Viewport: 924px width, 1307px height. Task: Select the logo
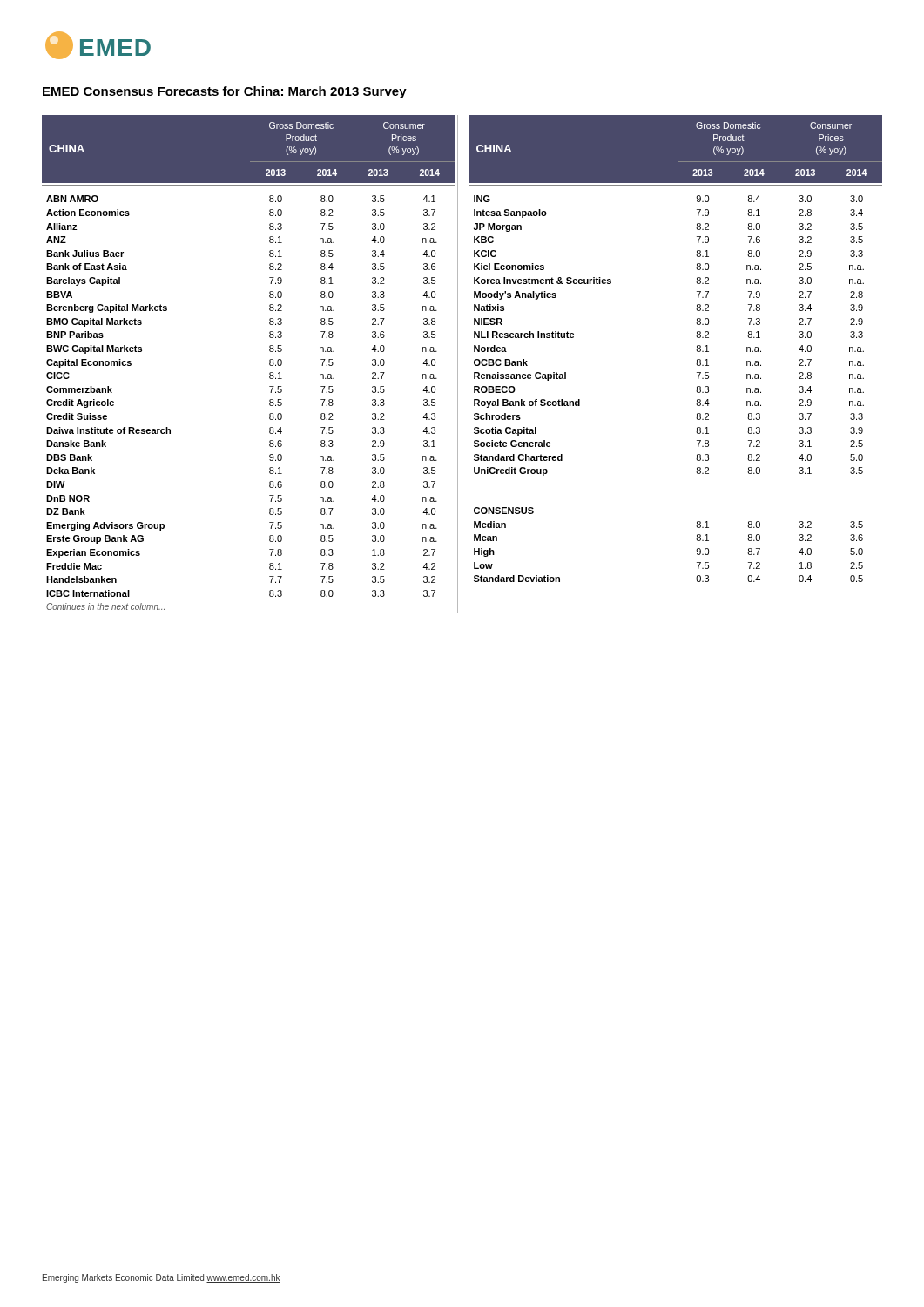point(105,52)
